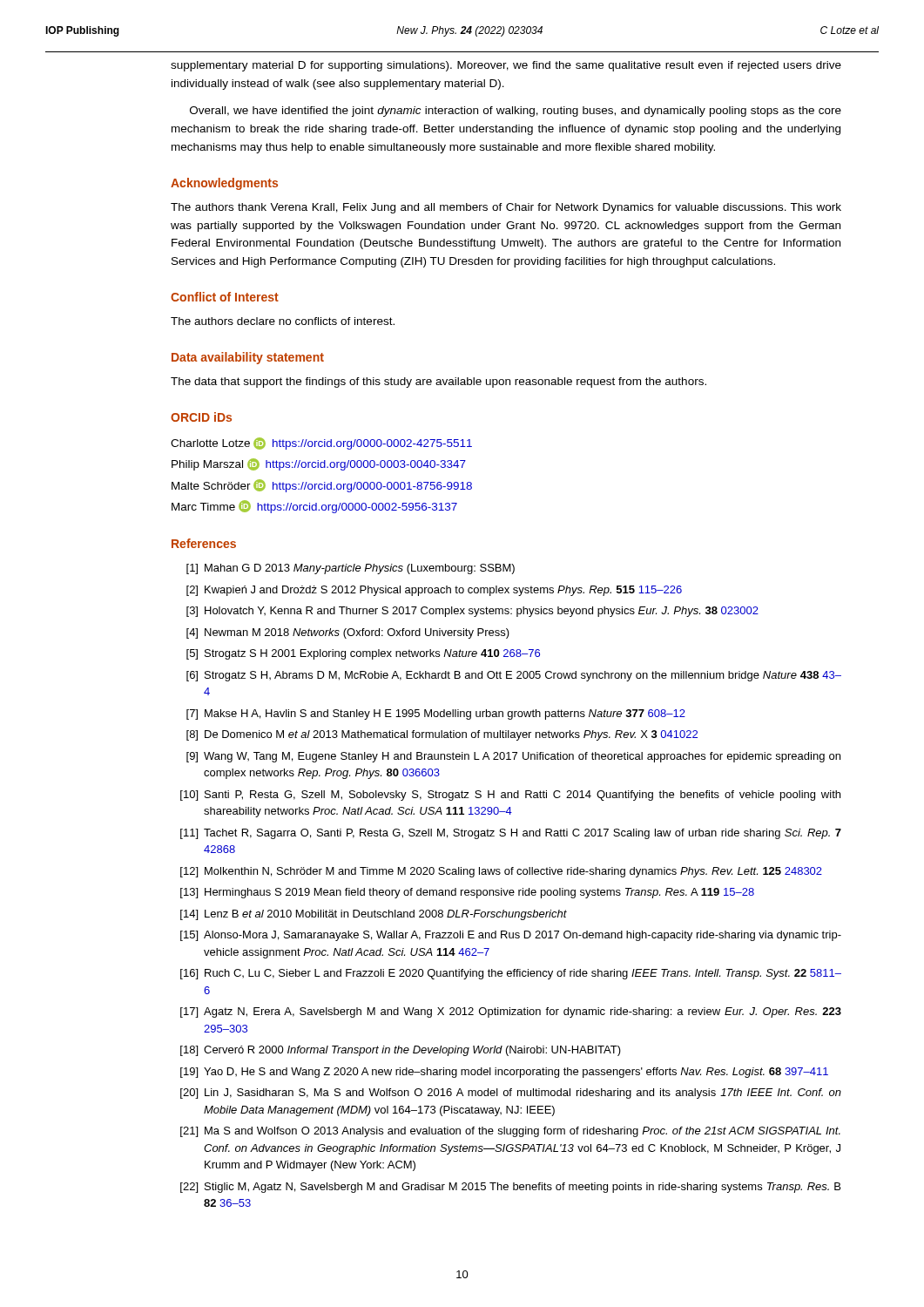Point to the text block starting "[18] Cerveró R 2000 Informal Transport"
This screenshot has height=1307, width=924.
(x=506, y=1050)
